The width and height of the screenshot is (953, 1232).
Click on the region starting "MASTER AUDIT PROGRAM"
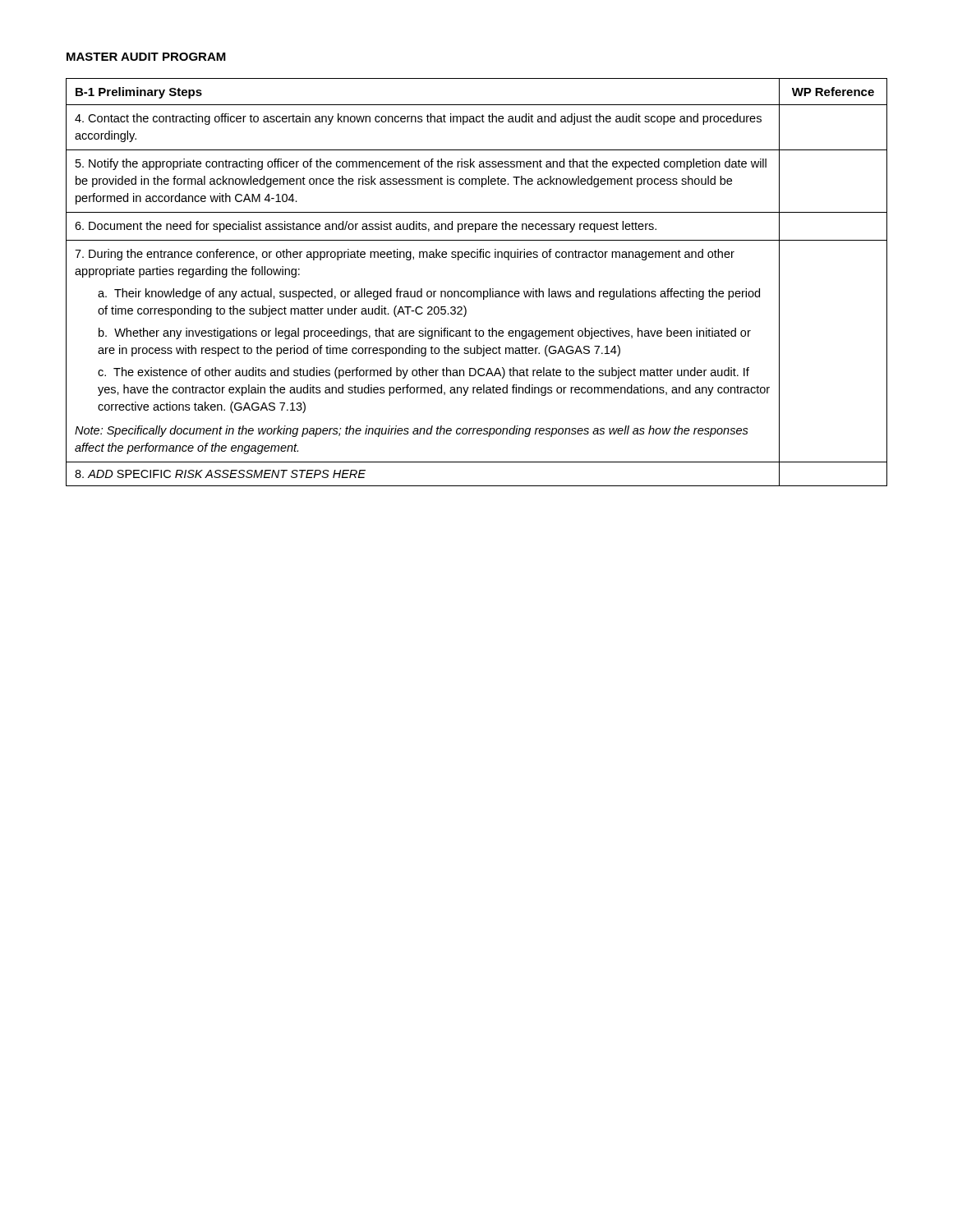pos(146,56)
